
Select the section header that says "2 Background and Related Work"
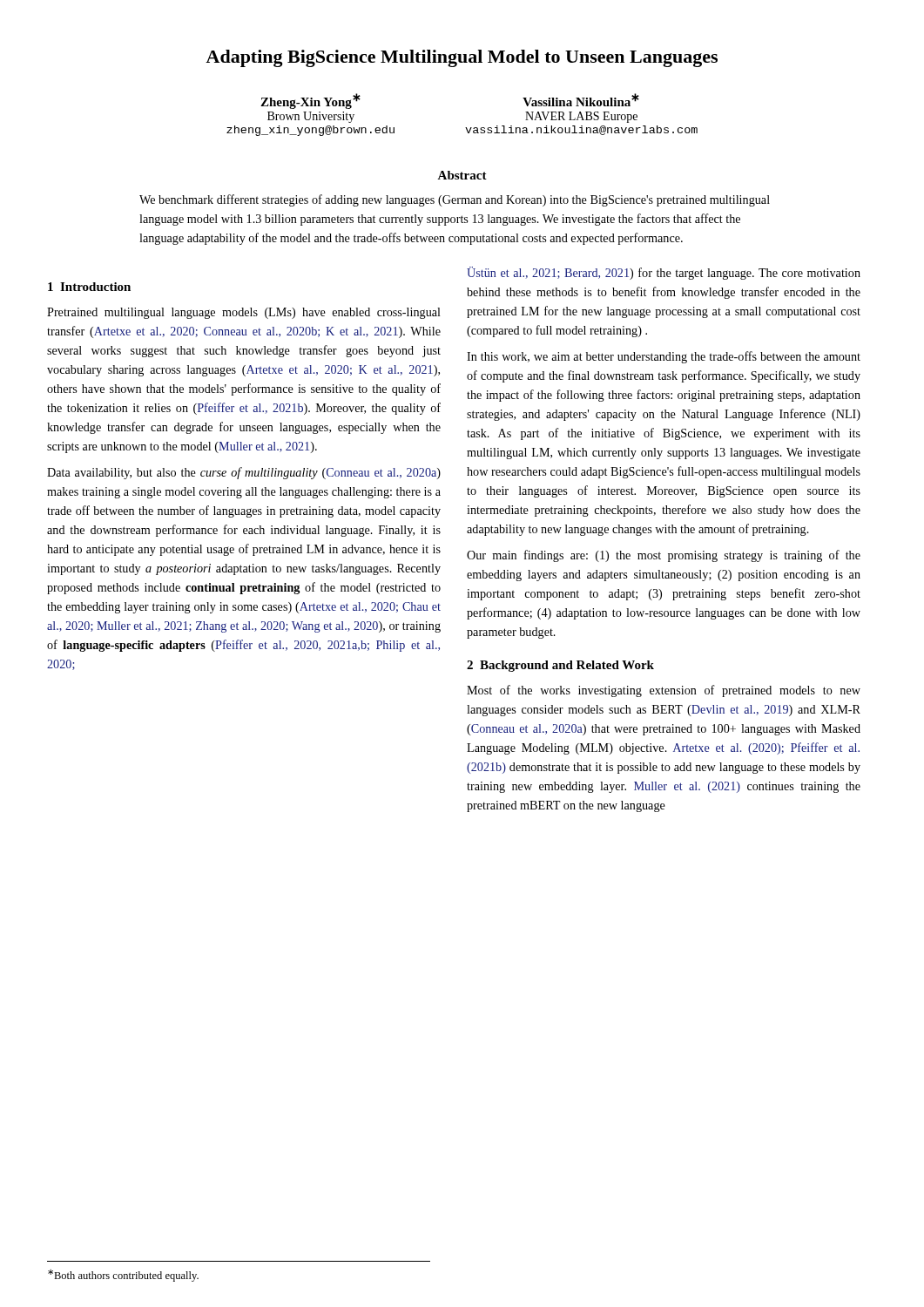[560, 665]
